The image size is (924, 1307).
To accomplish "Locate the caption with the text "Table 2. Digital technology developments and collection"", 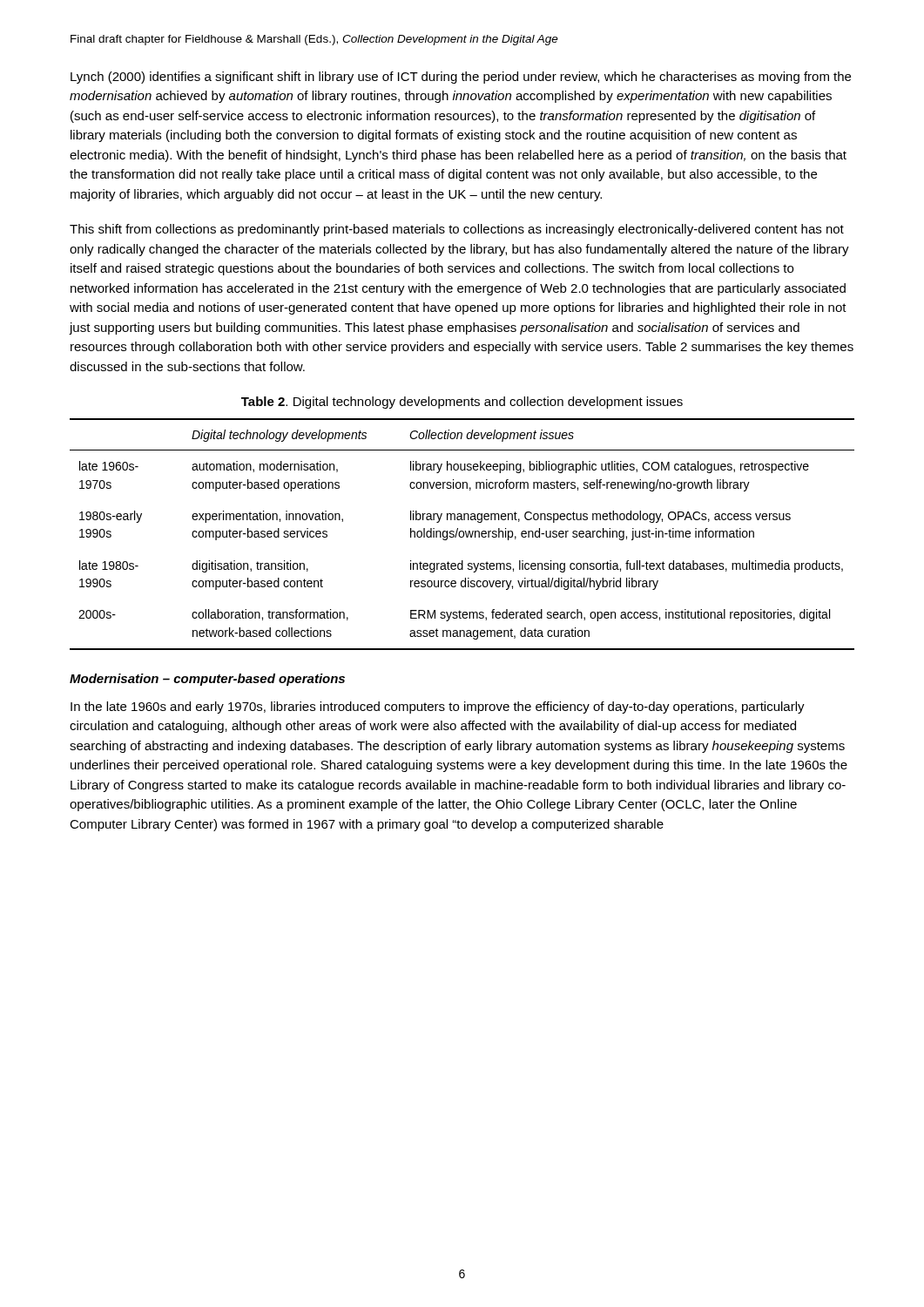I will pos(462,402).
